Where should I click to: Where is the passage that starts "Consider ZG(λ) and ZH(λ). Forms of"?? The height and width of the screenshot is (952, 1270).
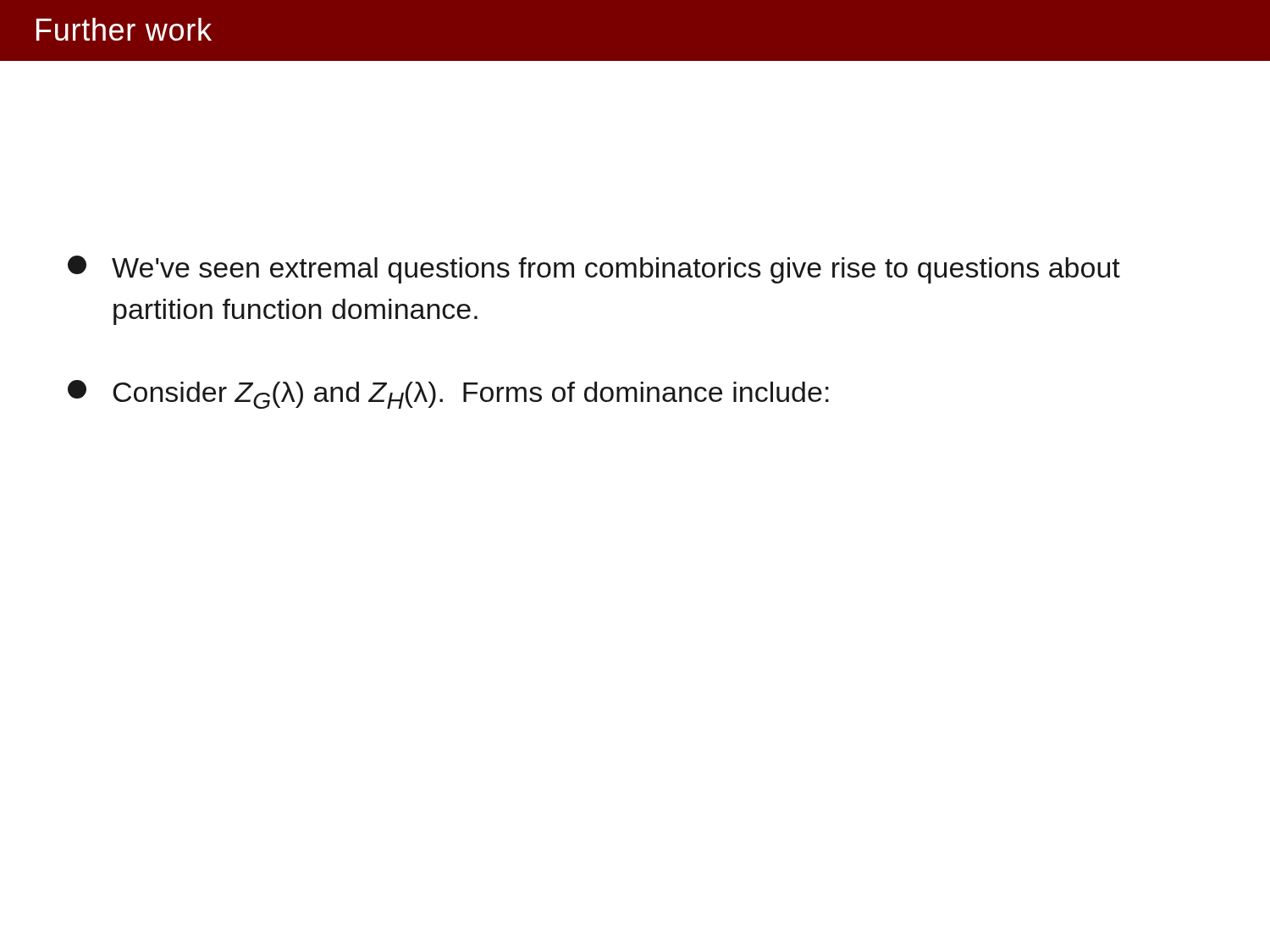click(x=449, y=394)
